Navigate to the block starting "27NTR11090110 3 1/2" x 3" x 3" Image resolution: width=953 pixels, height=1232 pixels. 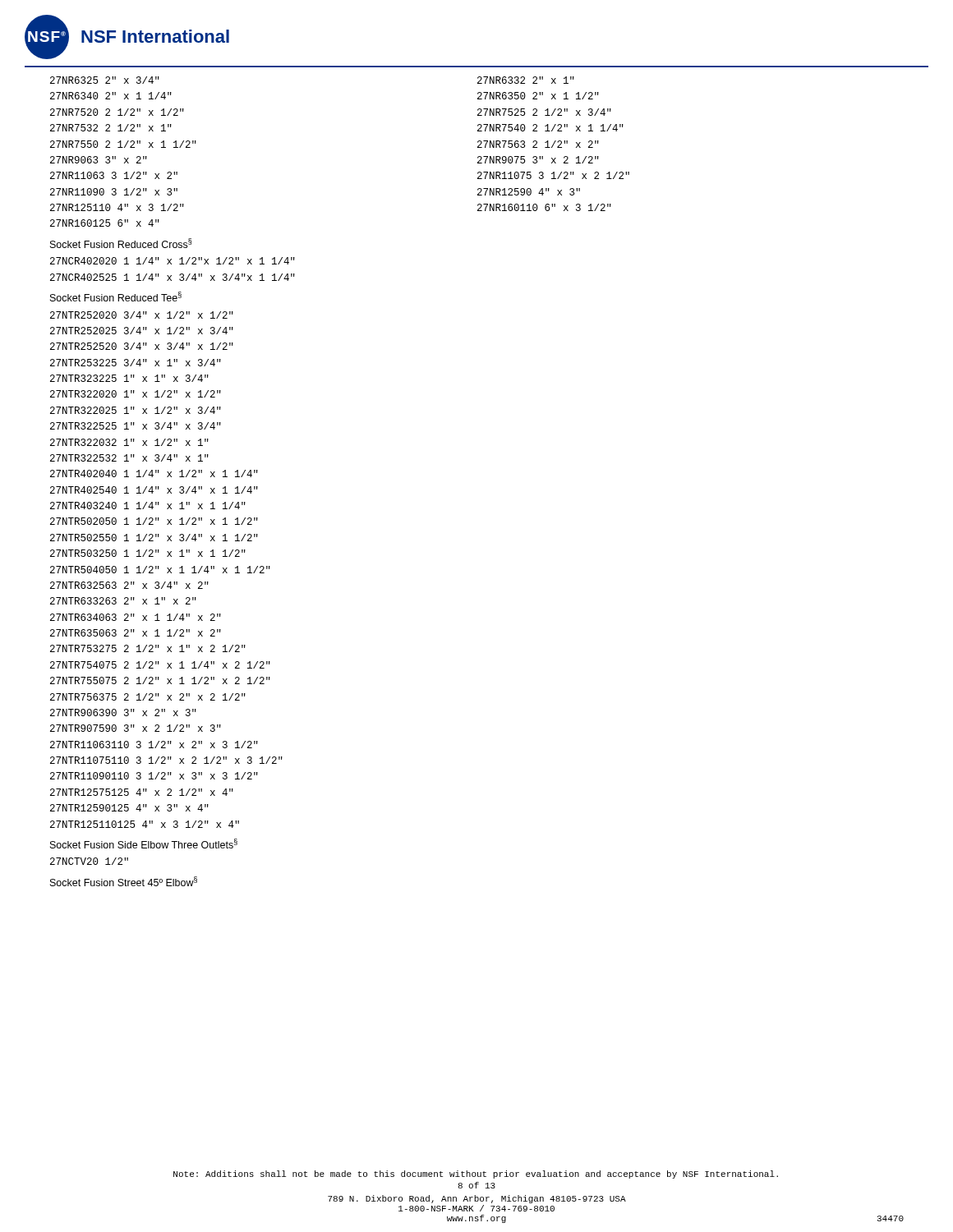[x=154, y=777]
